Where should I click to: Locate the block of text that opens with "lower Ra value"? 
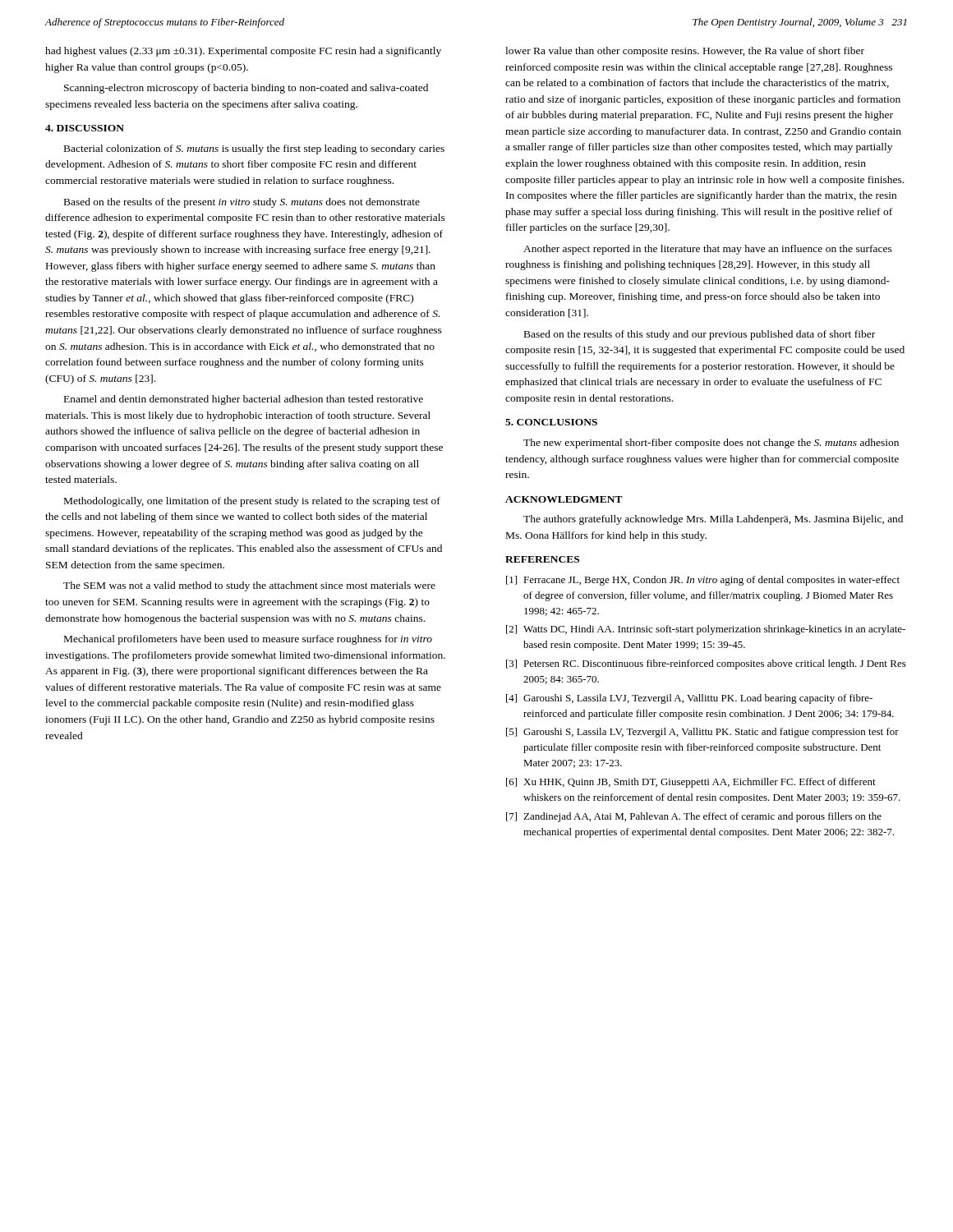pos(707,139)
